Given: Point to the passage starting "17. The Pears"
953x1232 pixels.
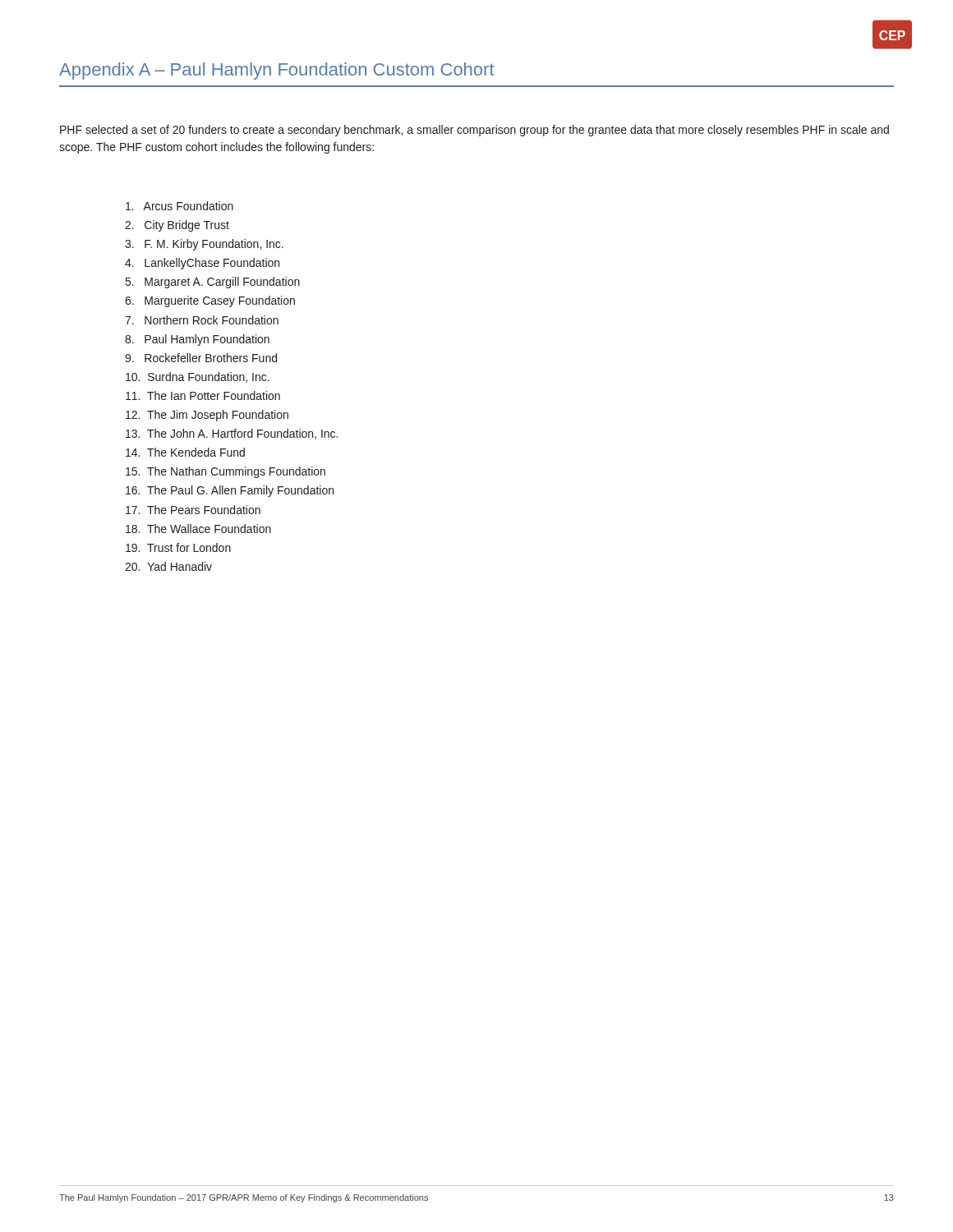Looking at the screenshot, I should click(193, 510).
